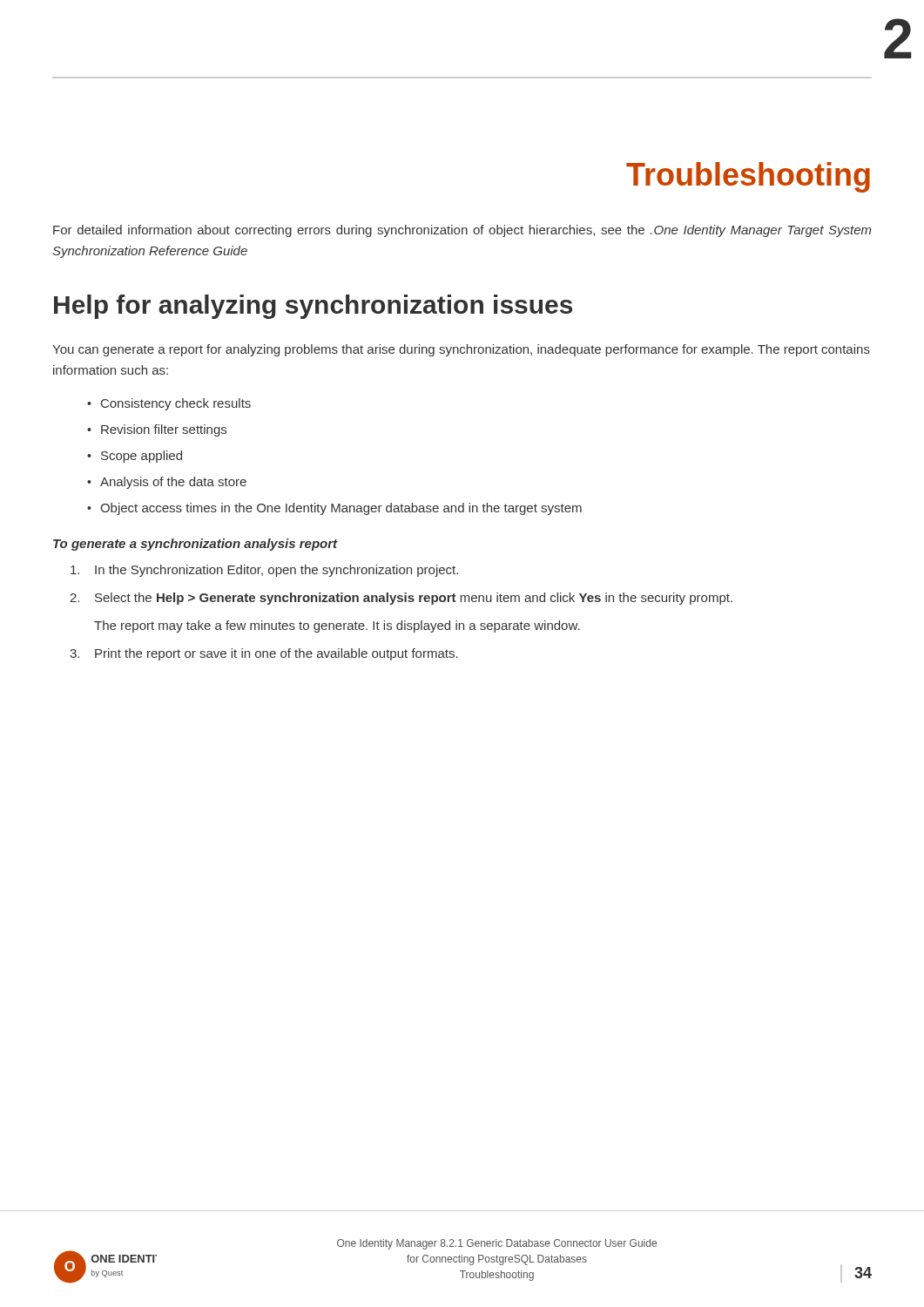This screenshot has width=924, height=1307.
Task: Locate the block starting "You can generate a report for"
Action: coord(461,359)
